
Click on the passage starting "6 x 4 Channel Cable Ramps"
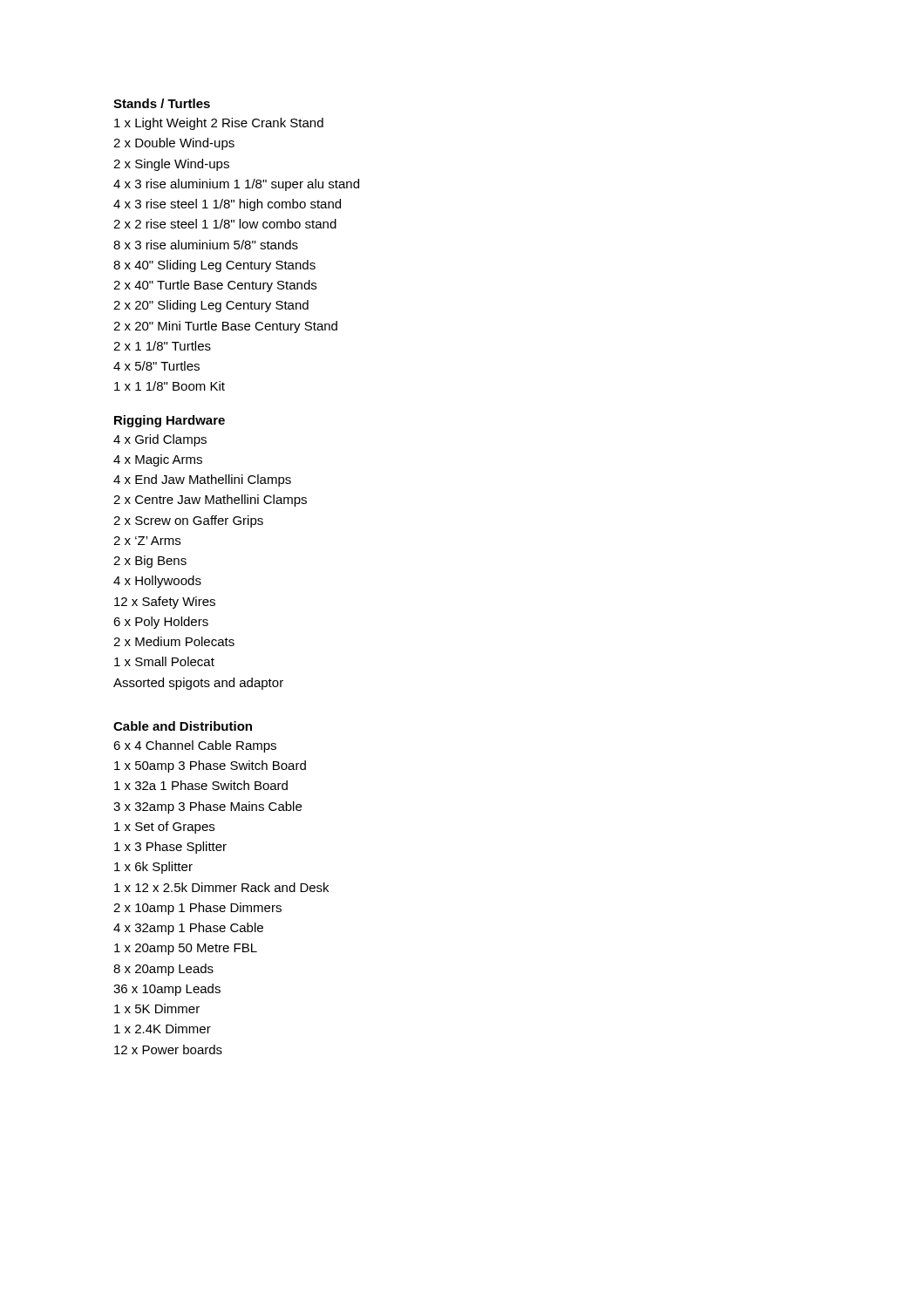click(x=195, y=745)
